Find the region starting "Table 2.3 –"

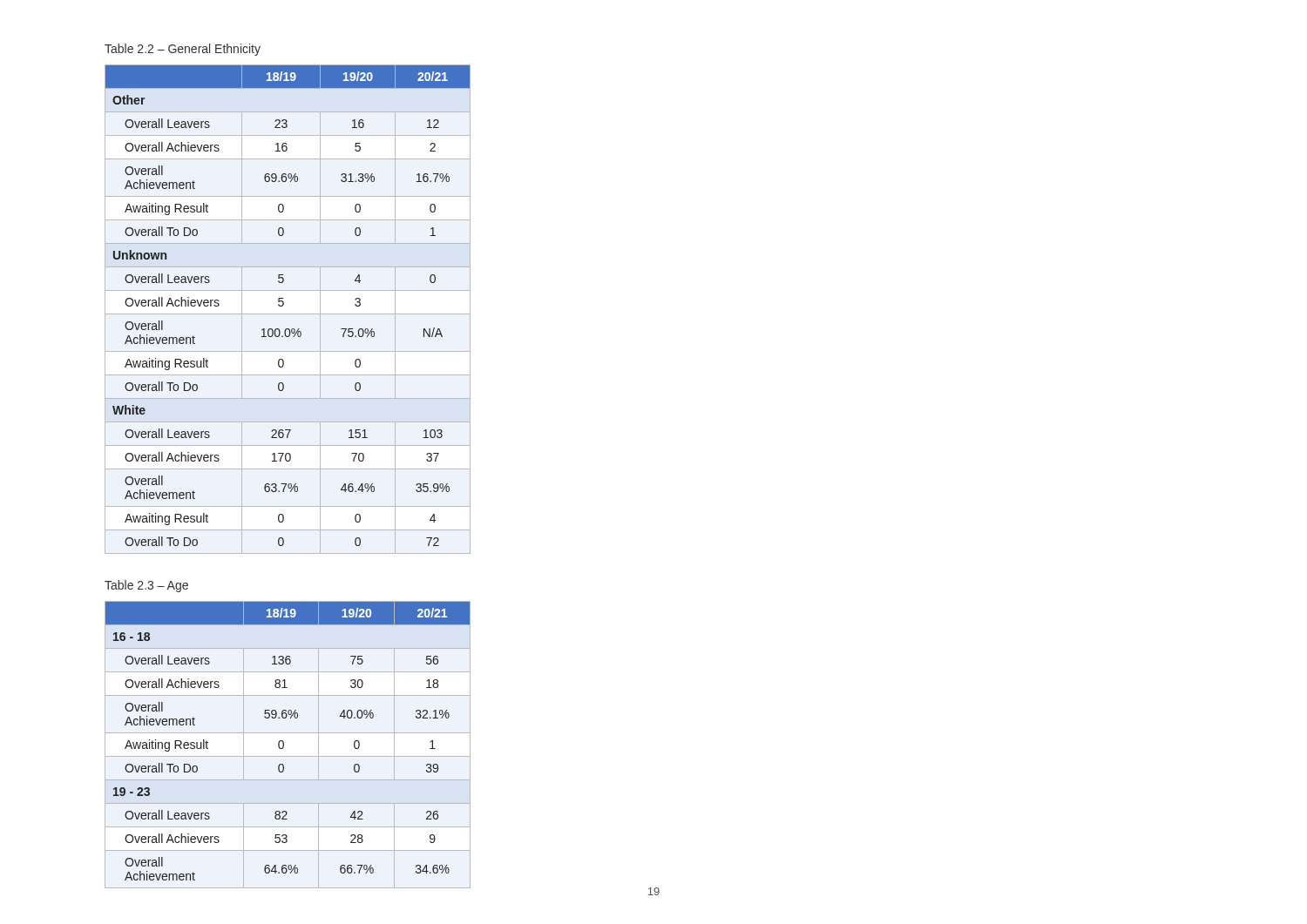[x=147, y=585]
